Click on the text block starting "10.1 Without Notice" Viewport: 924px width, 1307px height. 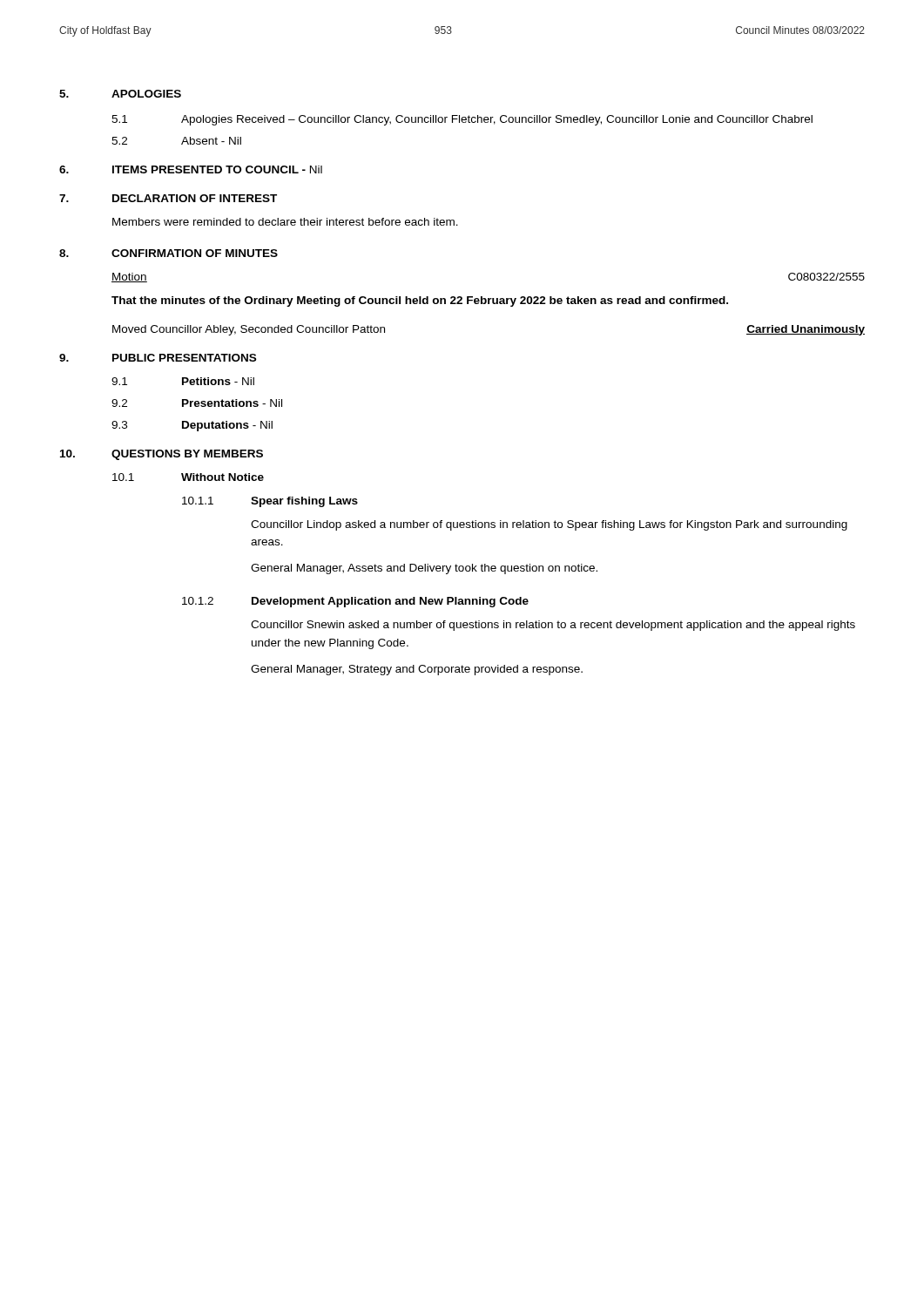point(188,477)
